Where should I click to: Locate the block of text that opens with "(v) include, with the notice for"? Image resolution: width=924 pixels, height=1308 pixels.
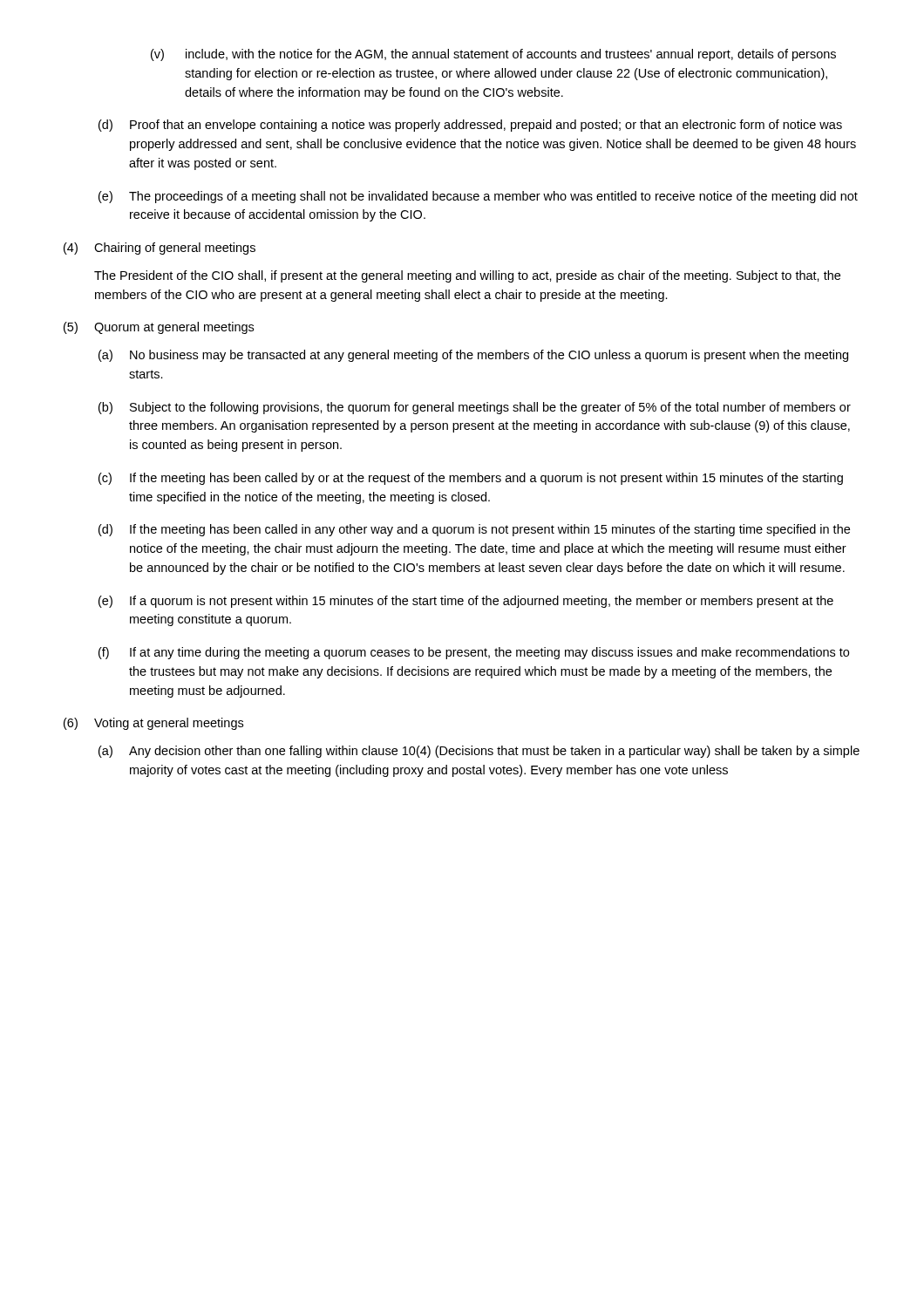point(506,74)
